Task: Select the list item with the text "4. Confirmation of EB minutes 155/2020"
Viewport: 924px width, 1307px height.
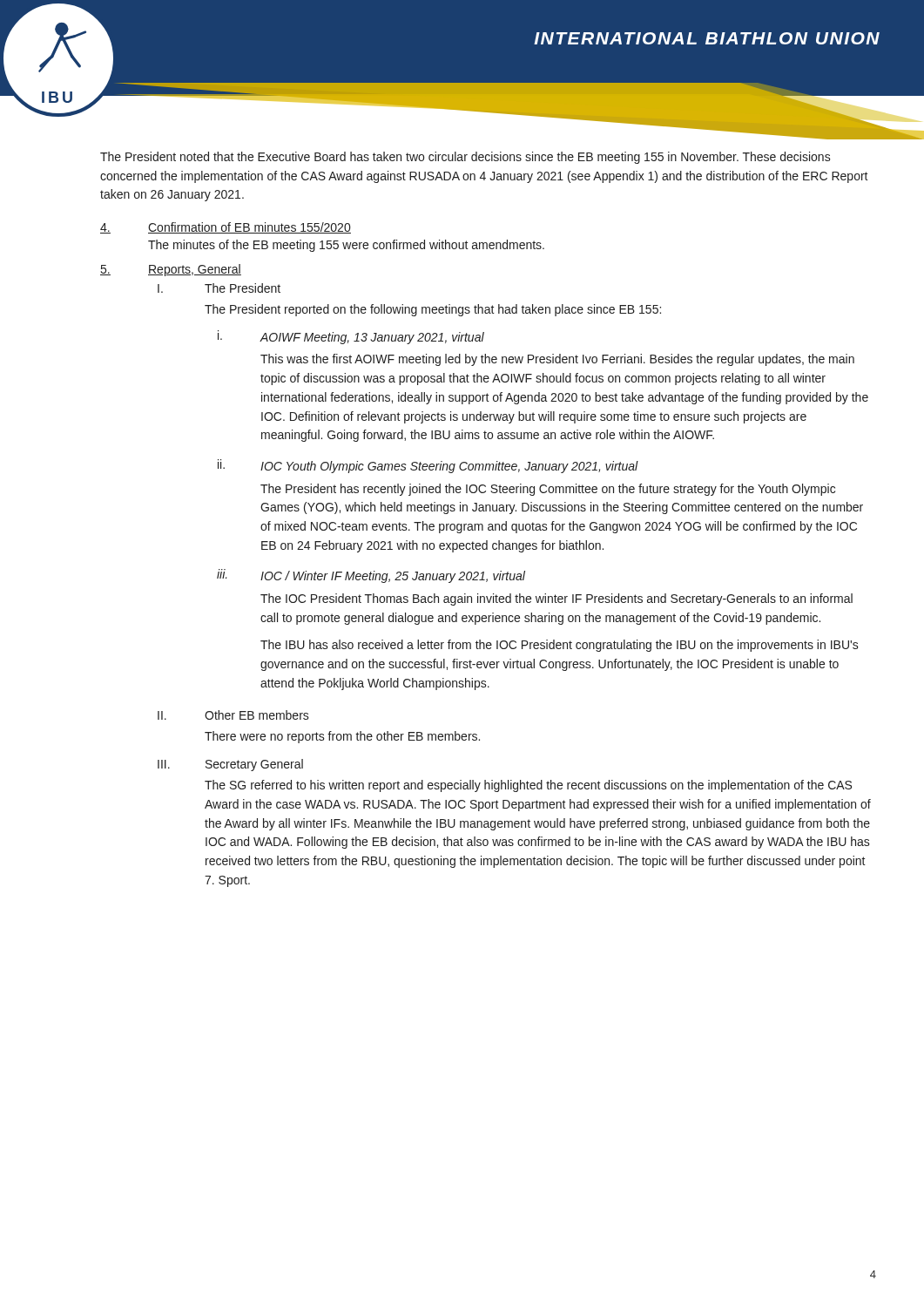Action: (486, 236)
